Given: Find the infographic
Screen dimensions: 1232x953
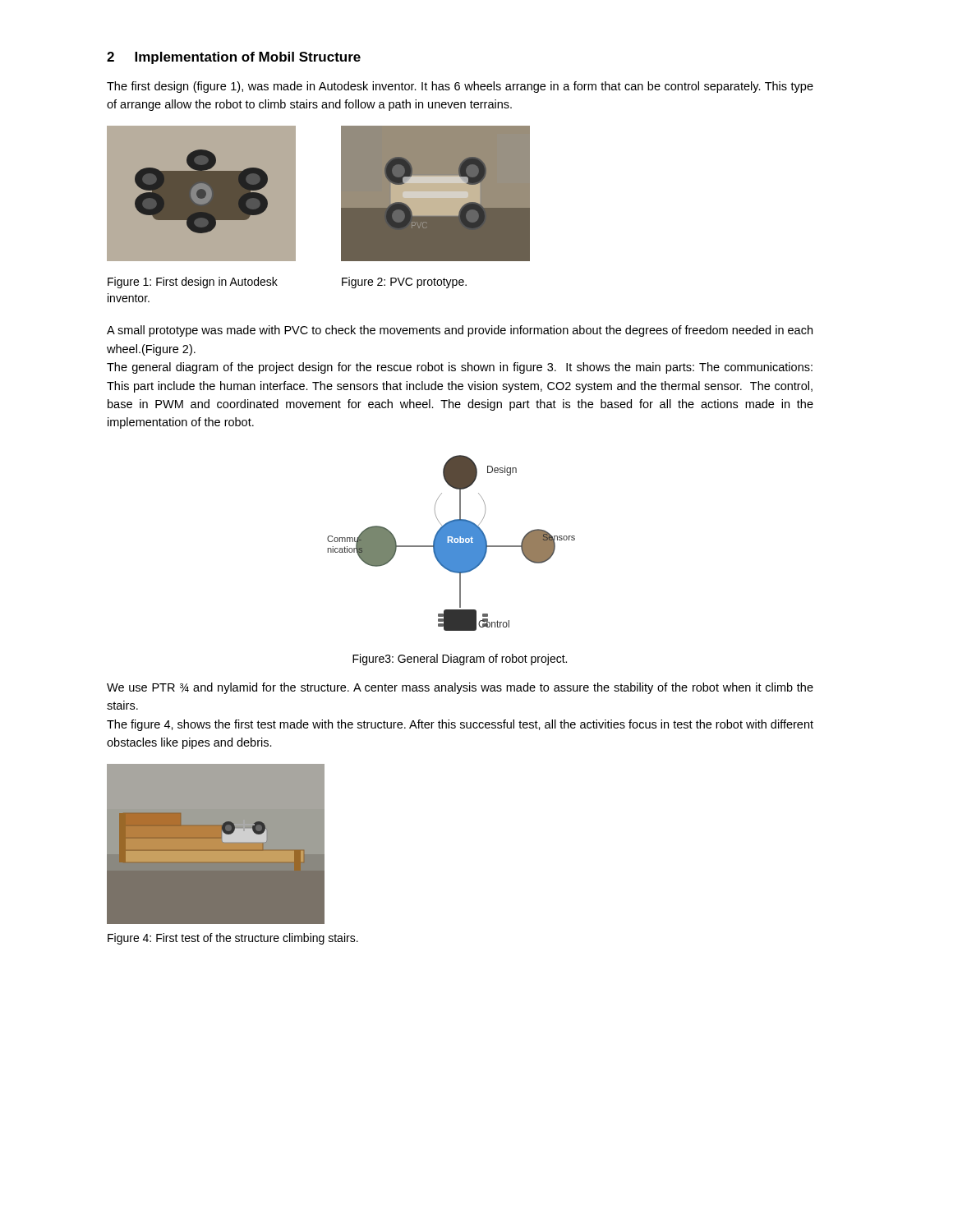Looking at the screenshot, I should click(x=460, y=546).
